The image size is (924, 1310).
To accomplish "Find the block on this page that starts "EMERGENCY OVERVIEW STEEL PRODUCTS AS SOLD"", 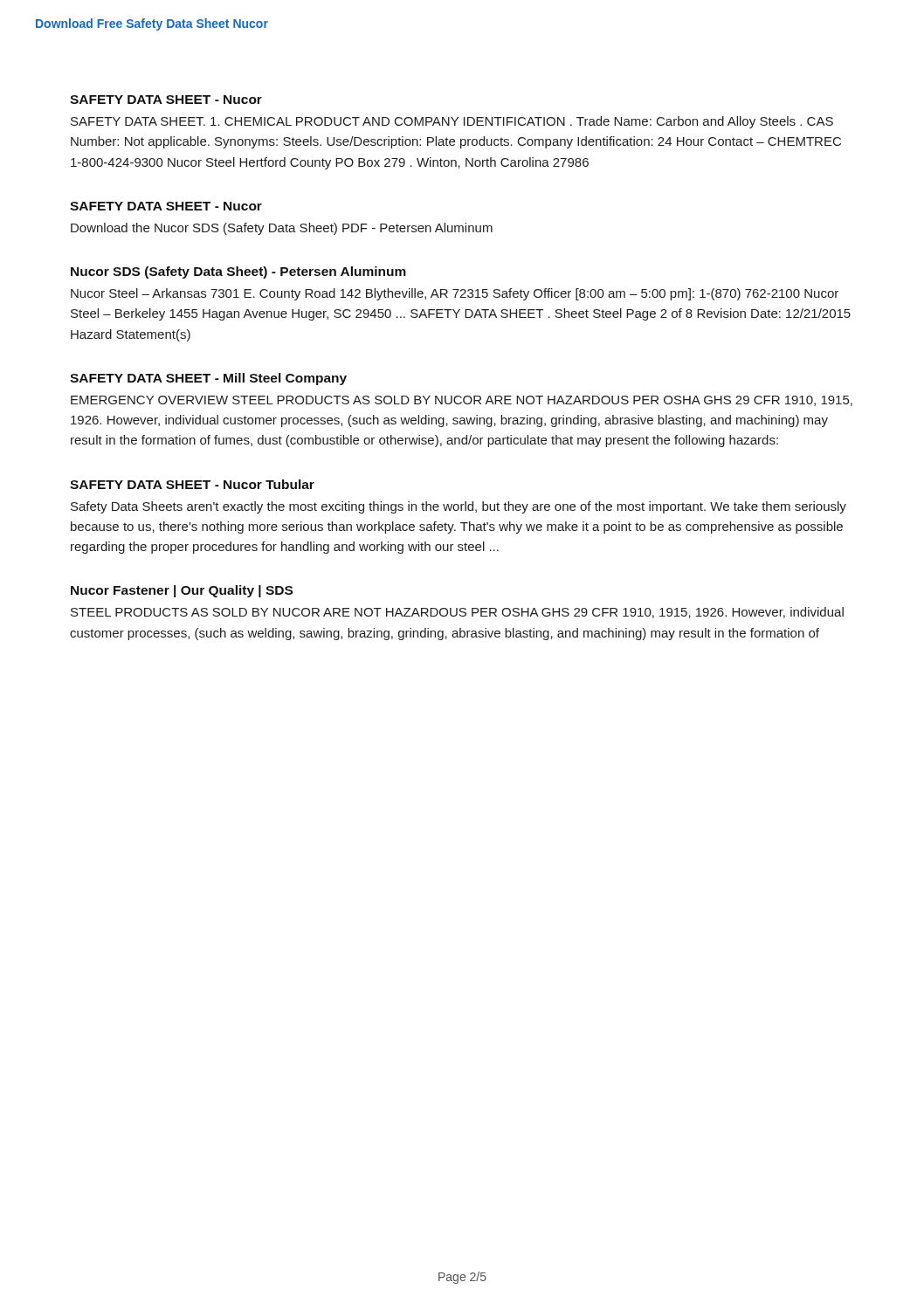I will (x=462, y=420).
